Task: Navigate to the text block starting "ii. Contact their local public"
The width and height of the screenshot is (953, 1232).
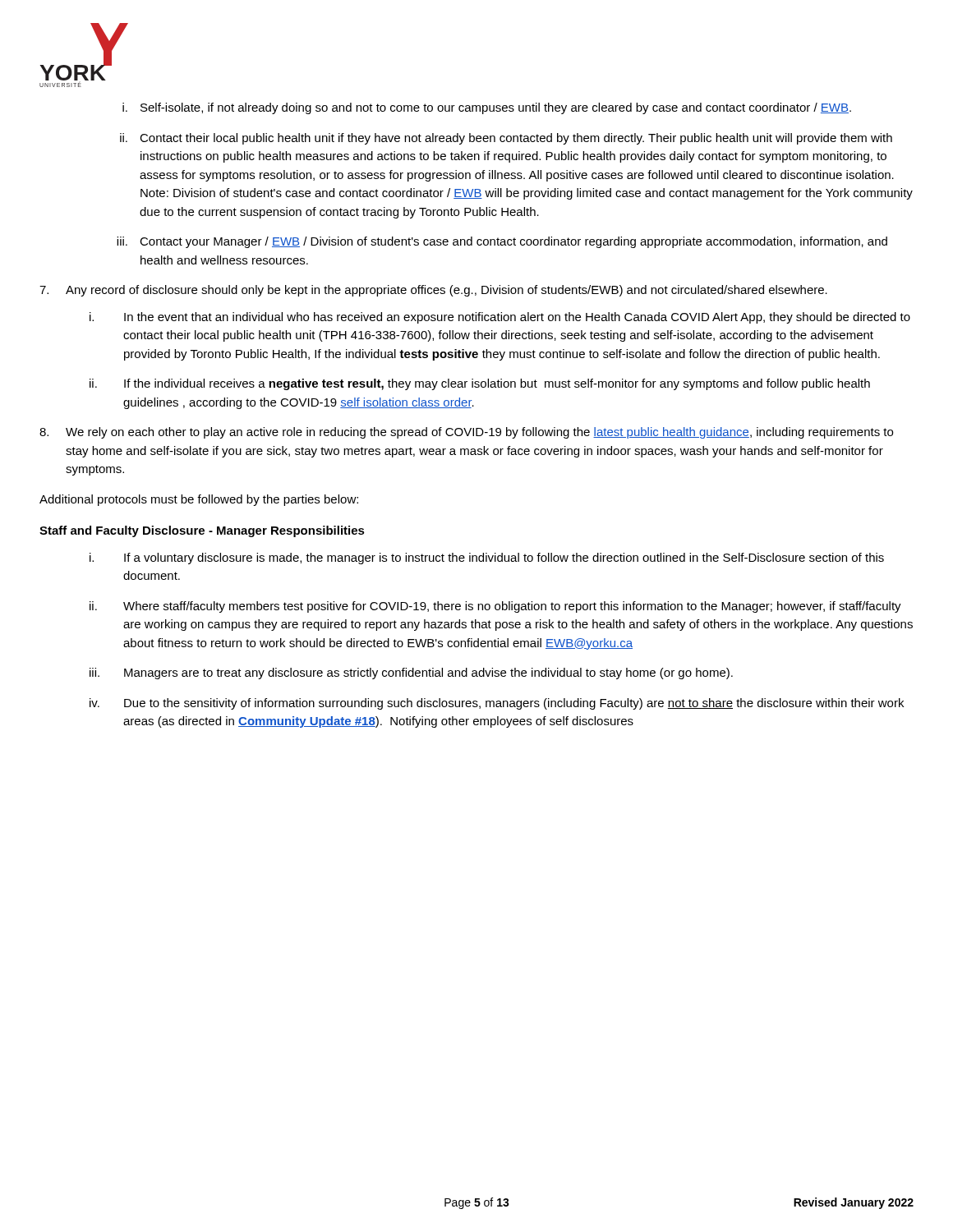Action: pyautogui.click(x=509, y=175)
